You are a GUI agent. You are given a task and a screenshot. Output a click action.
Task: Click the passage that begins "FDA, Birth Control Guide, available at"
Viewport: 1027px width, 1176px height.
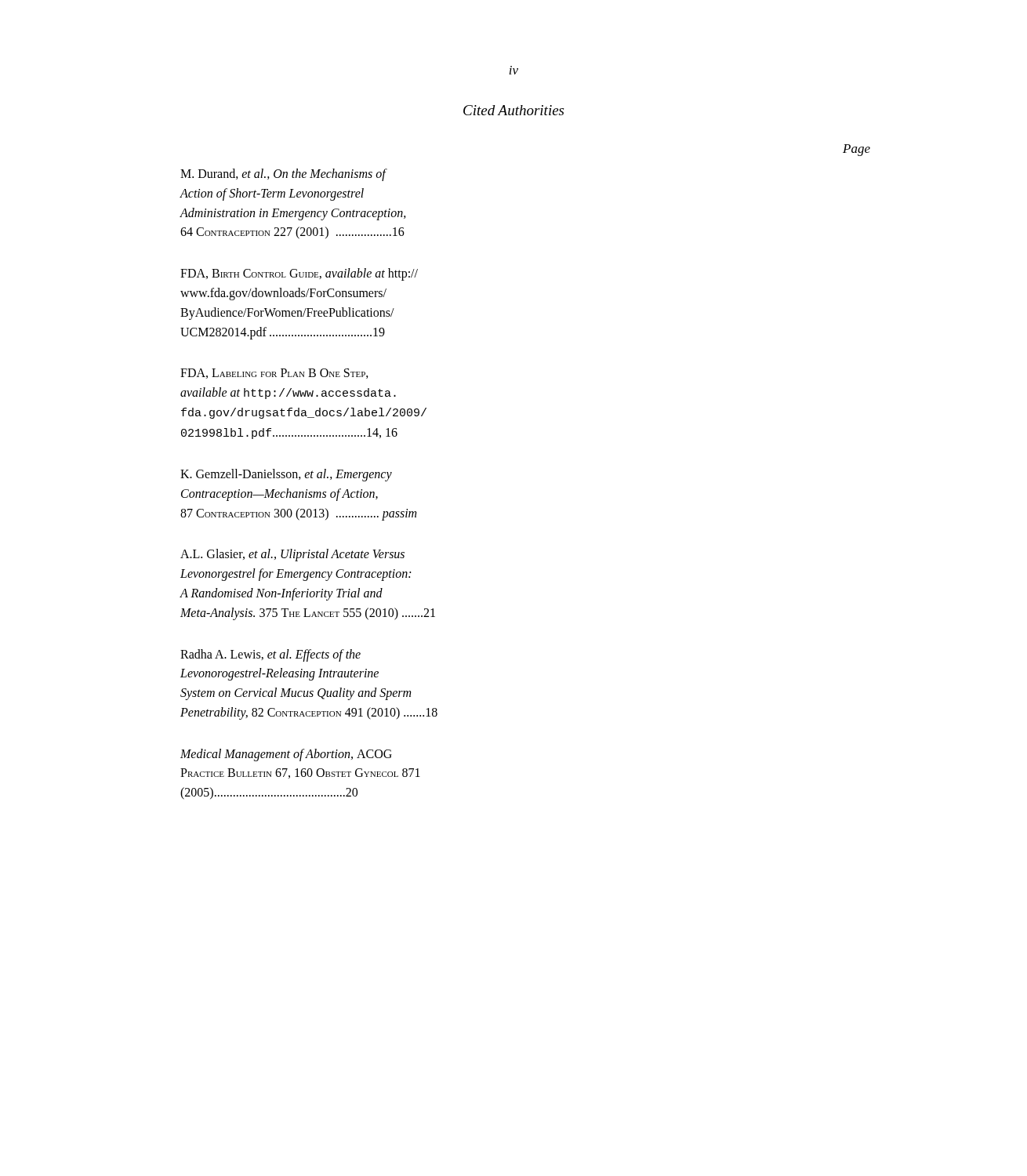299,274
